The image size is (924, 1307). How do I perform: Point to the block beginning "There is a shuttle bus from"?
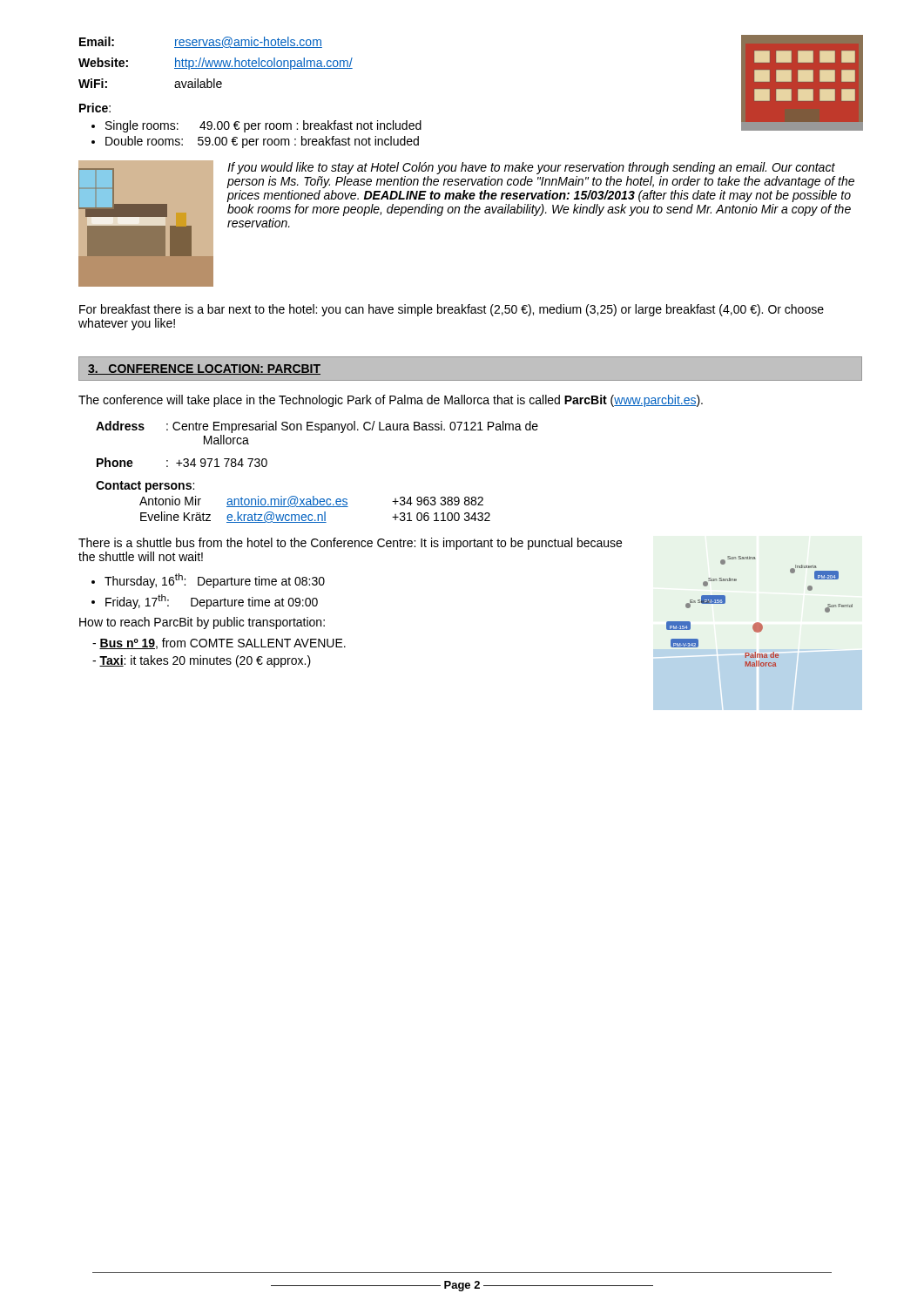point(350,550)
